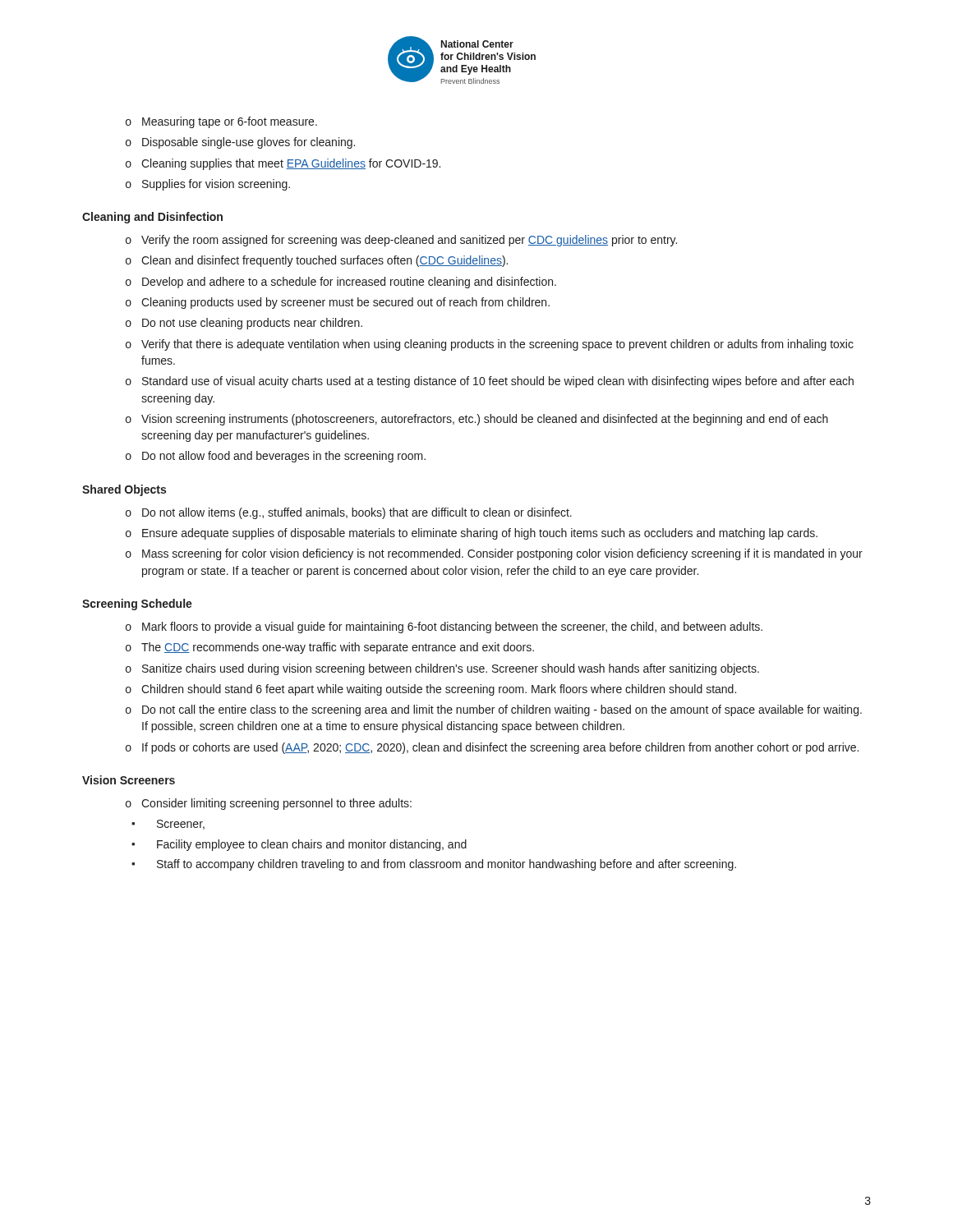Select the region starting "o Mark floors to"
This screenshot has width=953, height=1232.
(476, 627)
